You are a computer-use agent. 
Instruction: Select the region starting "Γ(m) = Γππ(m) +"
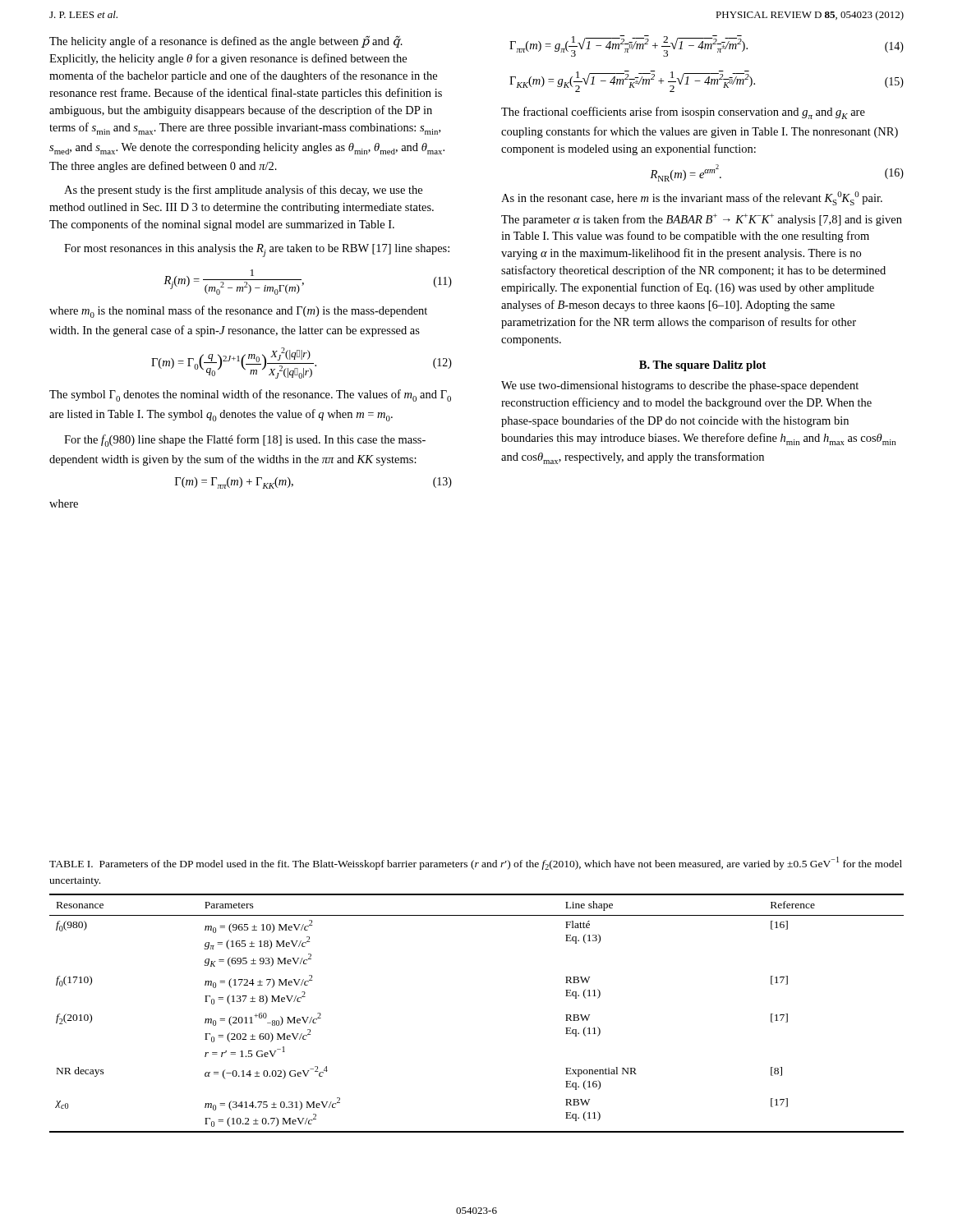251,483
